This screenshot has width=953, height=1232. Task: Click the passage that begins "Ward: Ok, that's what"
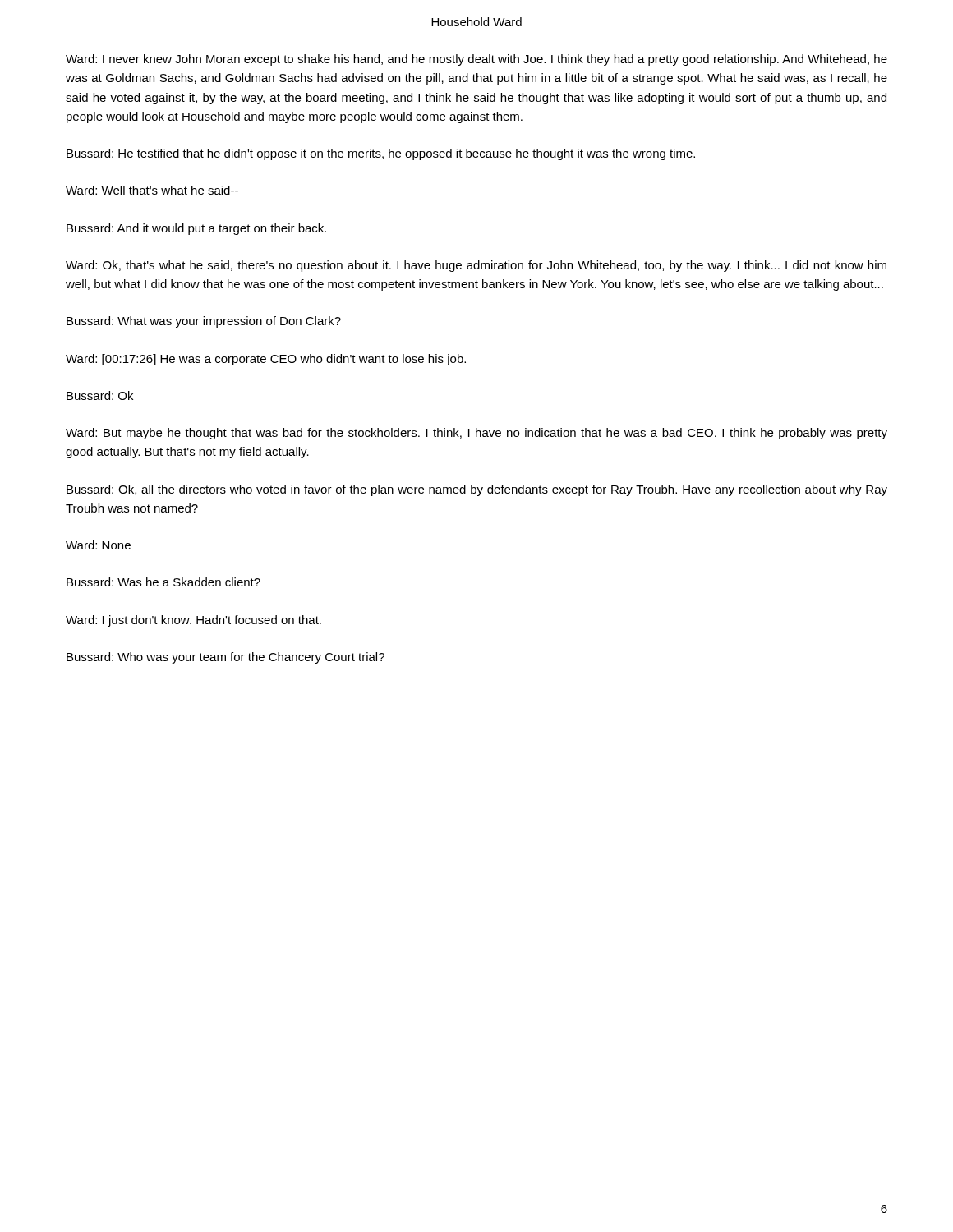click(x=476, y=274)
